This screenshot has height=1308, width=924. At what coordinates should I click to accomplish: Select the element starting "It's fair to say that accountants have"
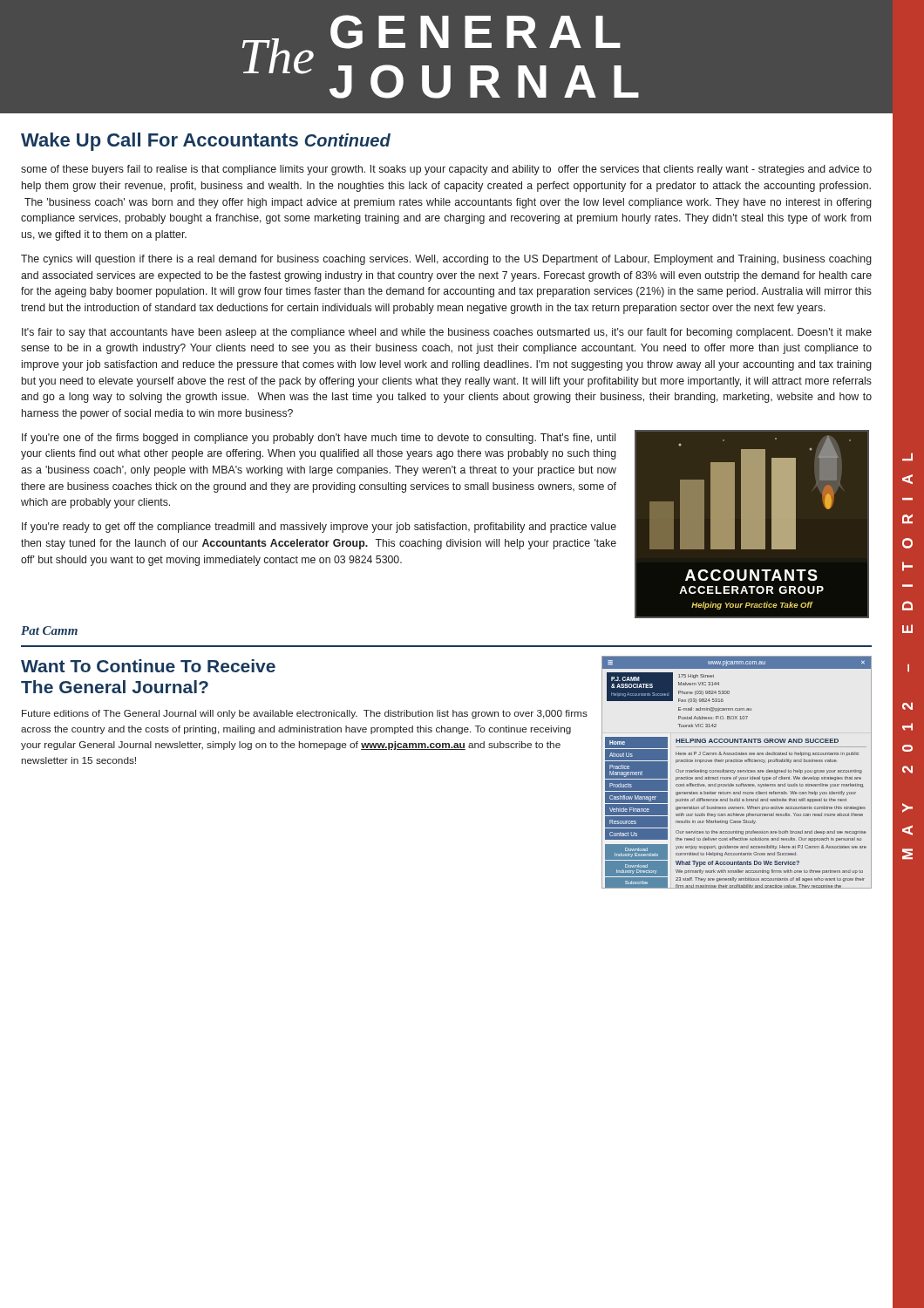[446, 373]
